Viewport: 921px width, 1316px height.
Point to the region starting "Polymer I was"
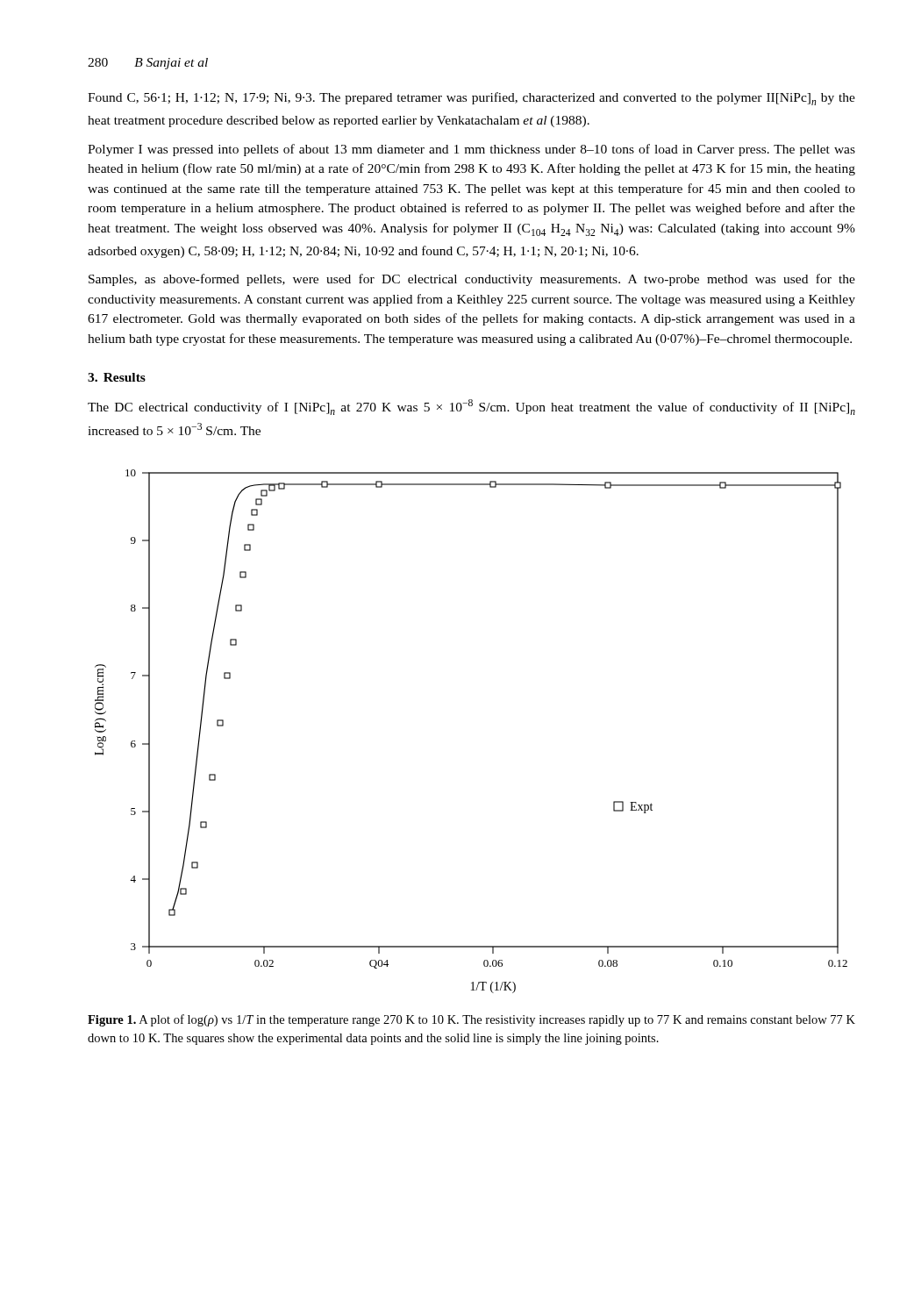point(471,200)
